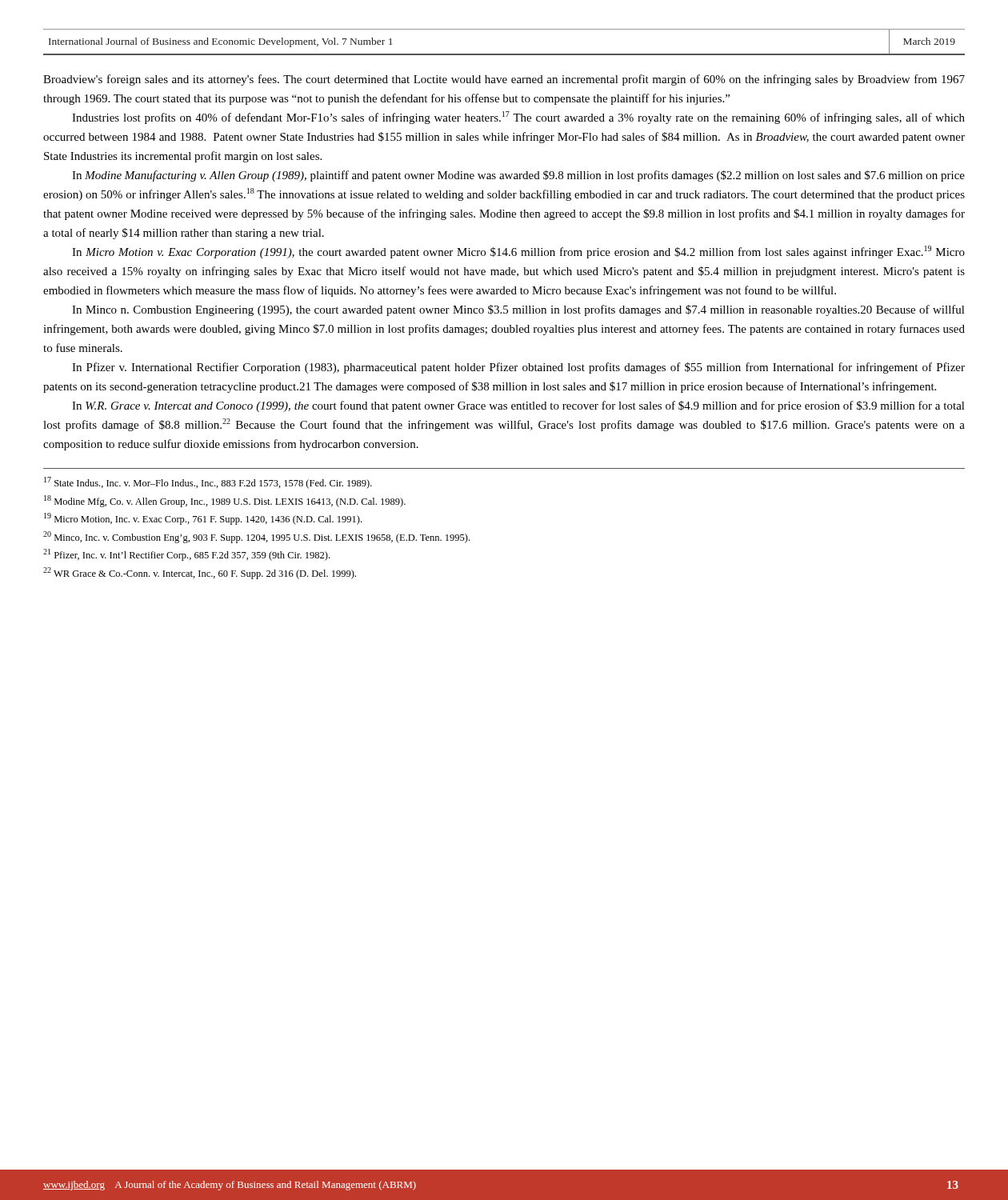Image resolution: width=1008 pixels, height=1200 pixels.
Task: Where is the passage that starts "In Minco n. Combustion"?
Action: pyautogui.click(x=504, y=329)
